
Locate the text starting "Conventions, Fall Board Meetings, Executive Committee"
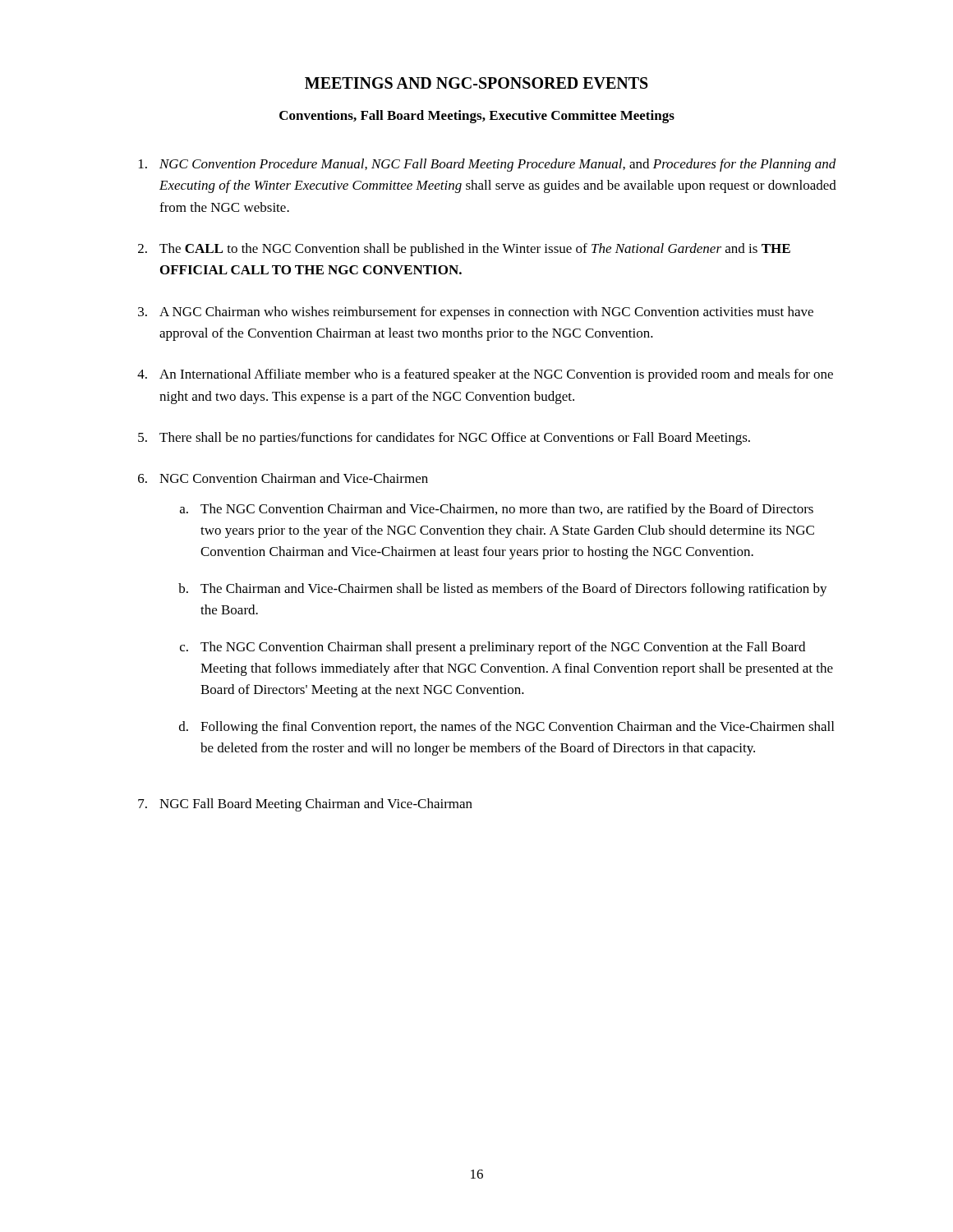pos(476,115)
